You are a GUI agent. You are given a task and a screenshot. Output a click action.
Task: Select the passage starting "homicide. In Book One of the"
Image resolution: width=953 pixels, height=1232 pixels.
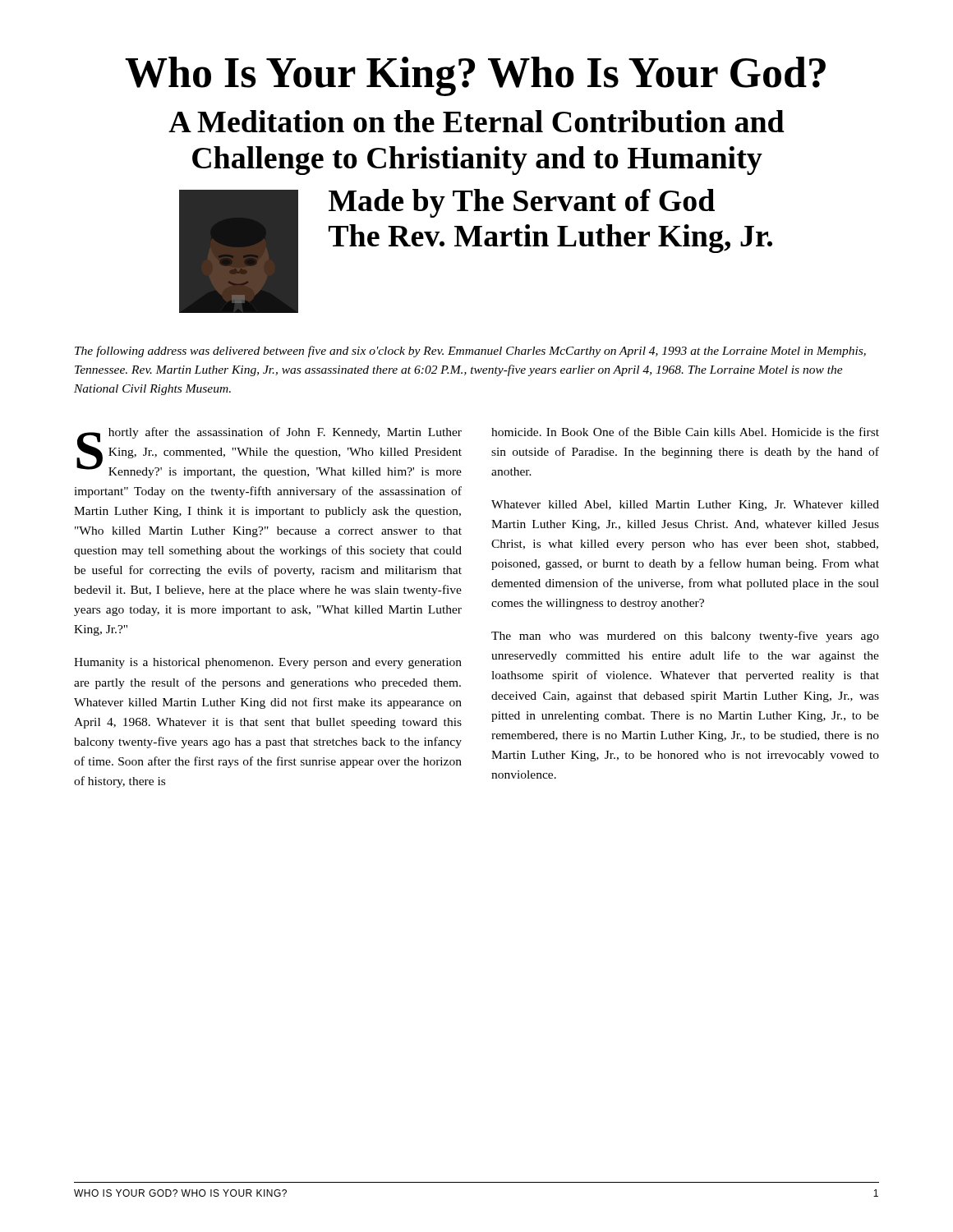click(x=685, y=603)
